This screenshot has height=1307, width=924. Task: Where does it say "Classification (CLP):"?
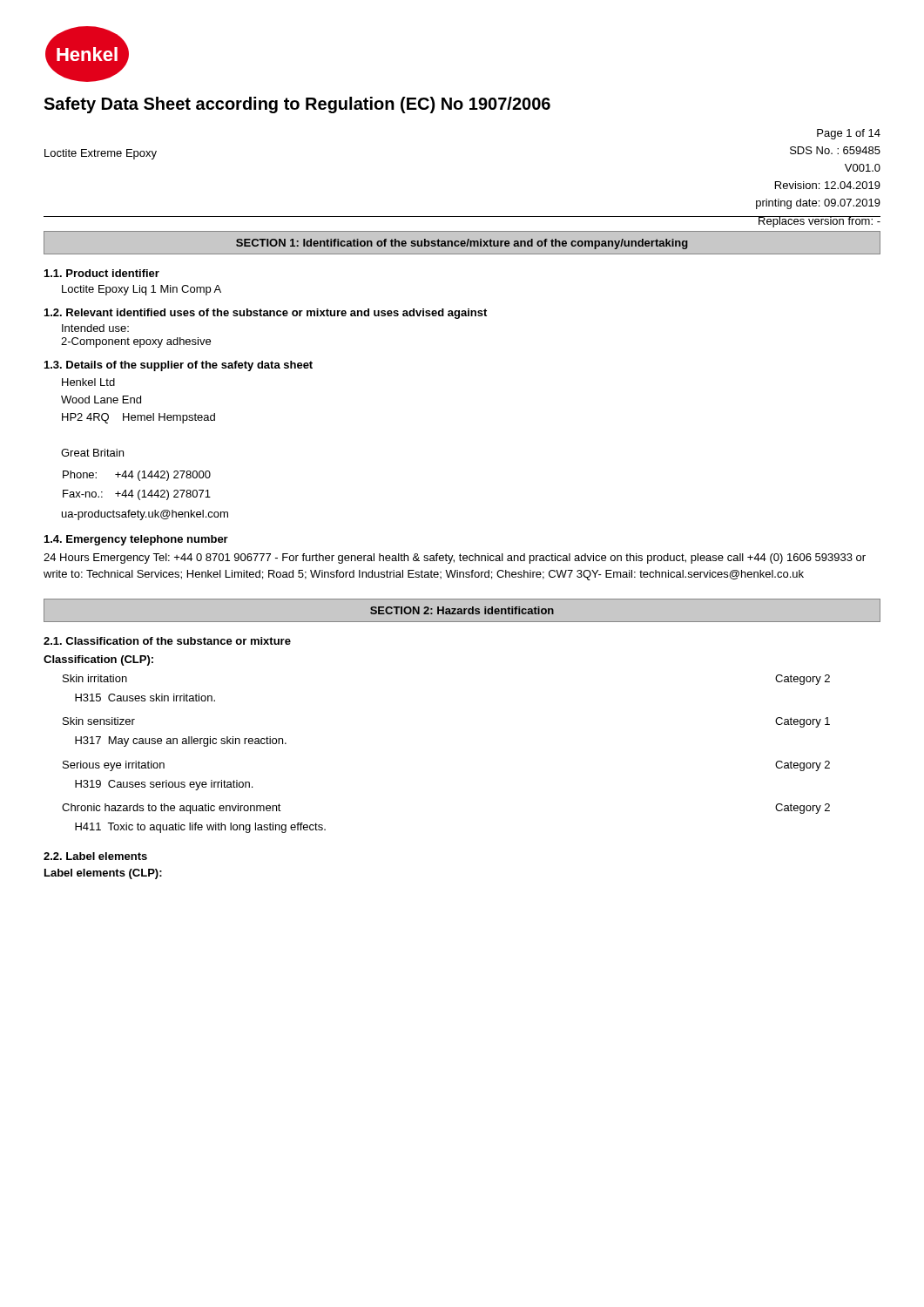(x=99, y=659)
